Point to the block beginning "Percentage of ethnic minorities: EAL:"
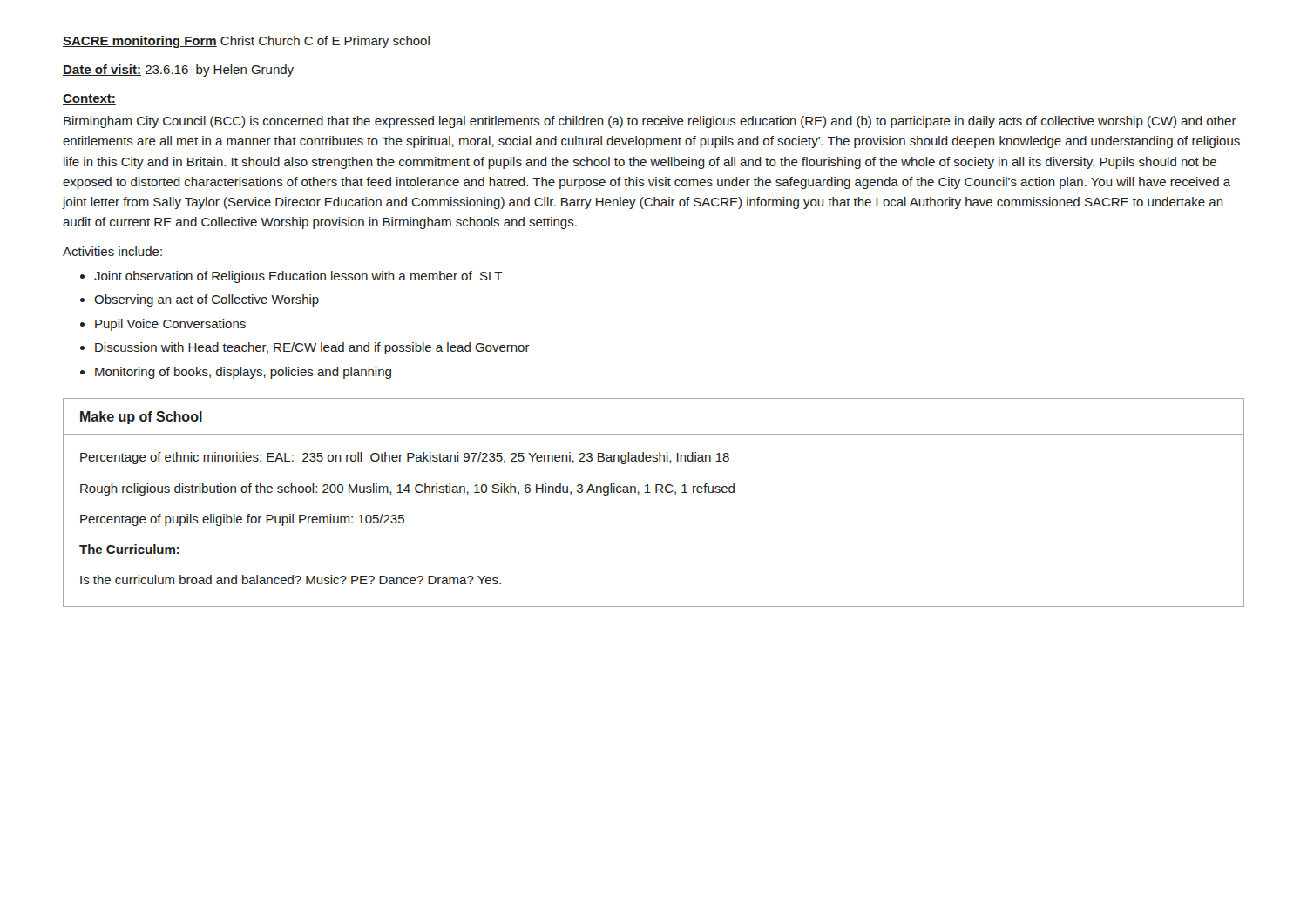 point(404,457)
